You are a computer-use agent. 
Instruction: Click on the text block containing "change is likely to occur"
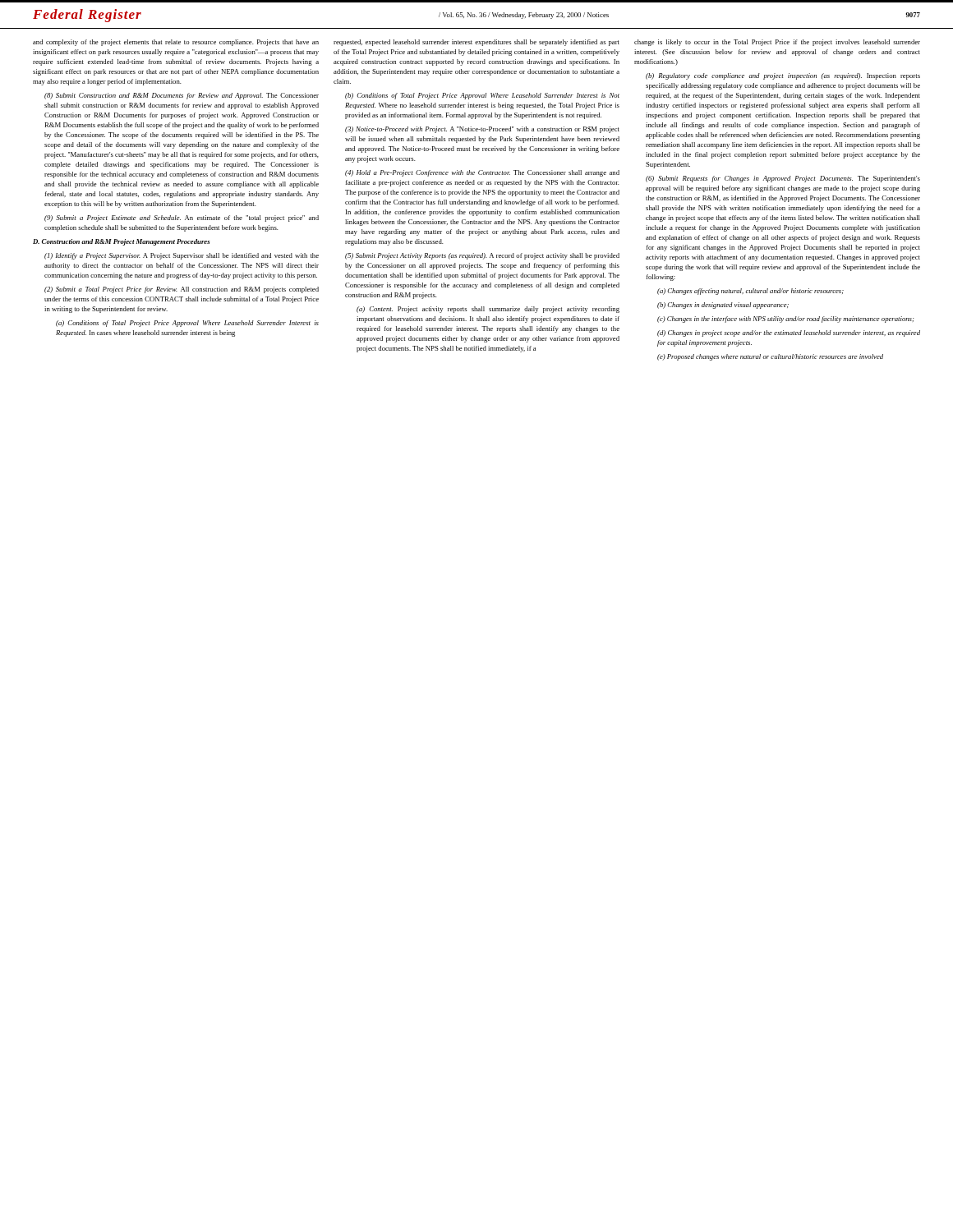(777, 199)
